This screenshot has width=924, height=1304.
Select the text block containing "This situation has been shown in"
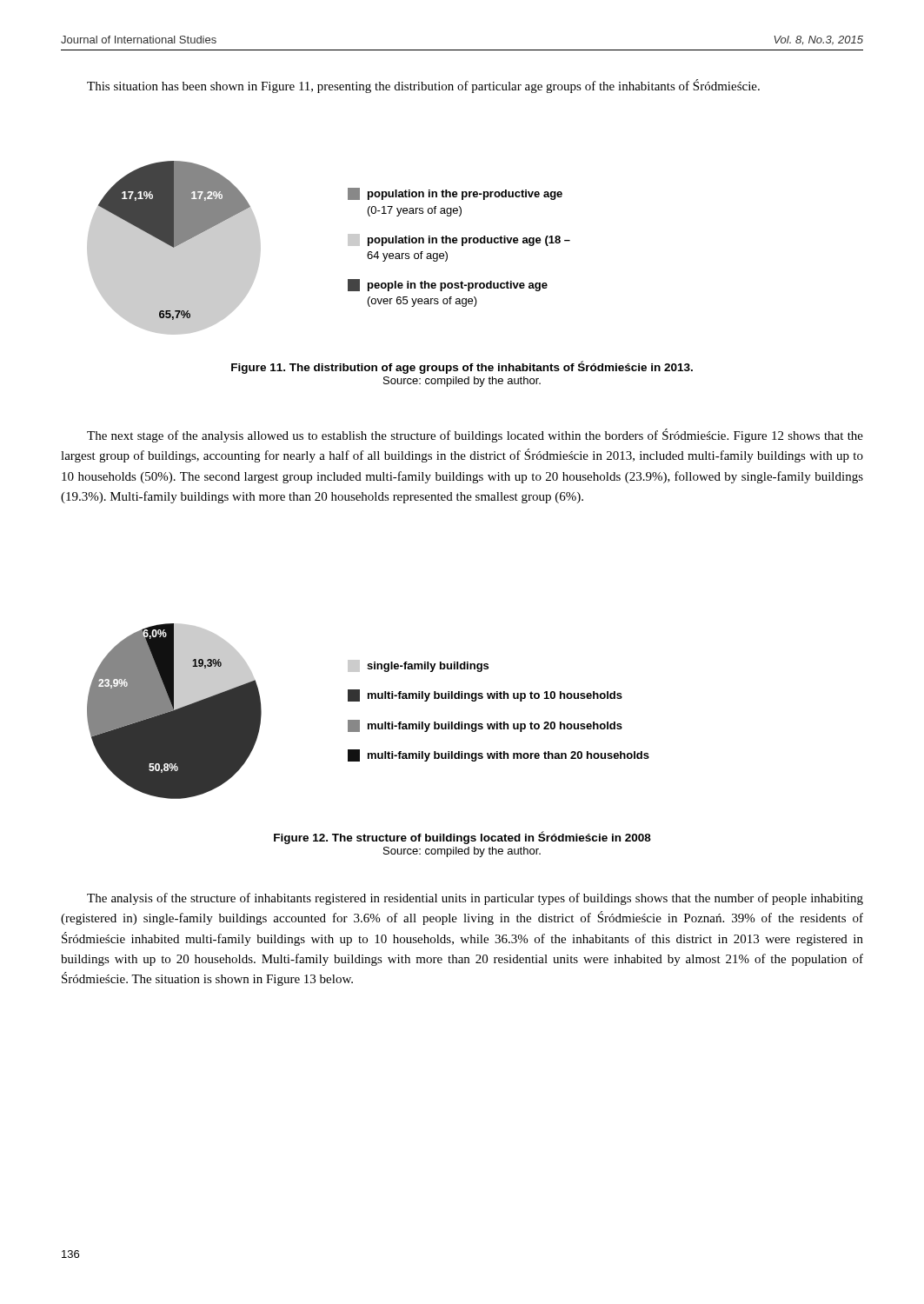tap(424, 86)
